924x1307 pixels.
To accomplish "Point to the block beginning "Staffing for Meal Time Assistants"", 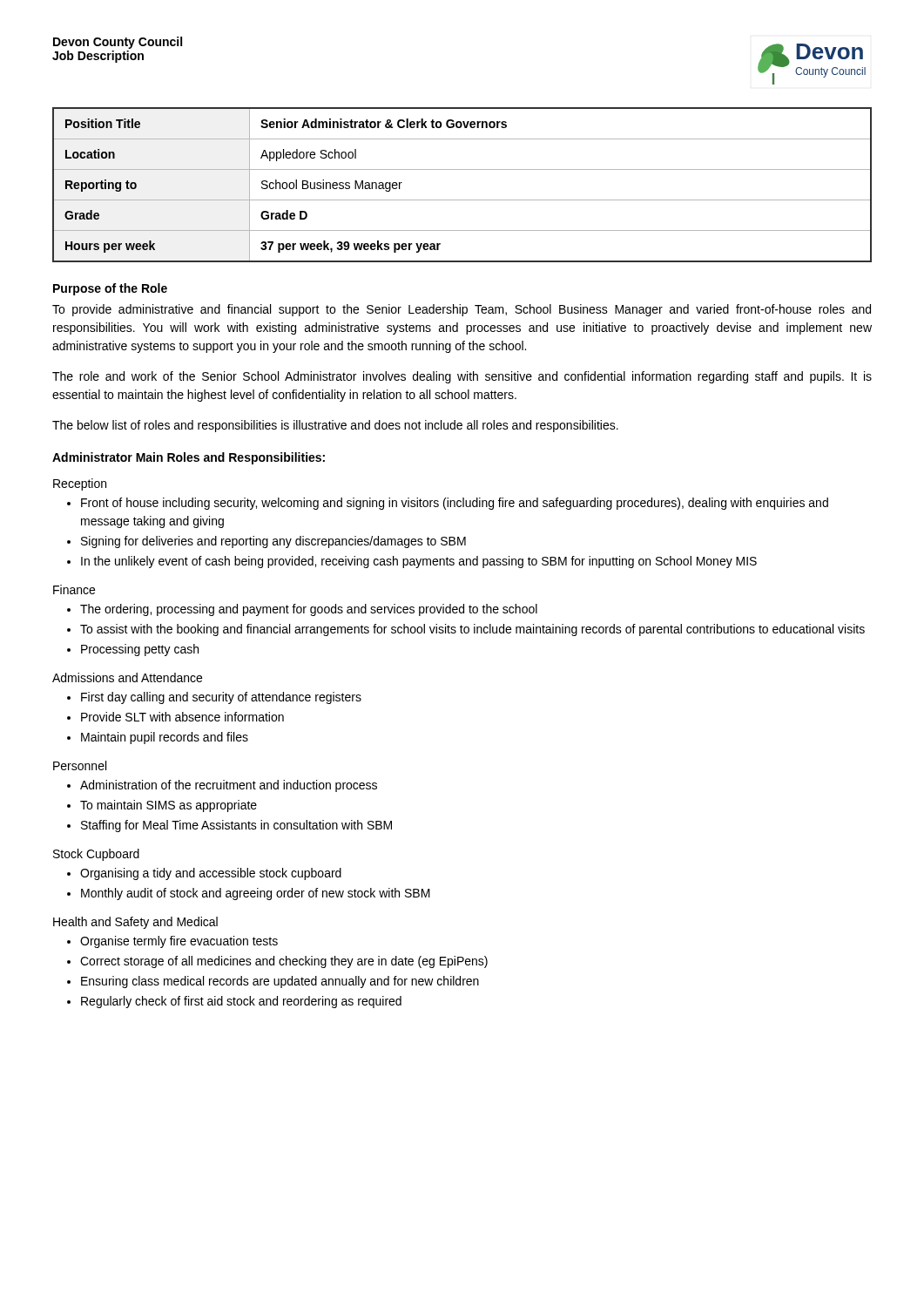I will [x=237, y=825].
